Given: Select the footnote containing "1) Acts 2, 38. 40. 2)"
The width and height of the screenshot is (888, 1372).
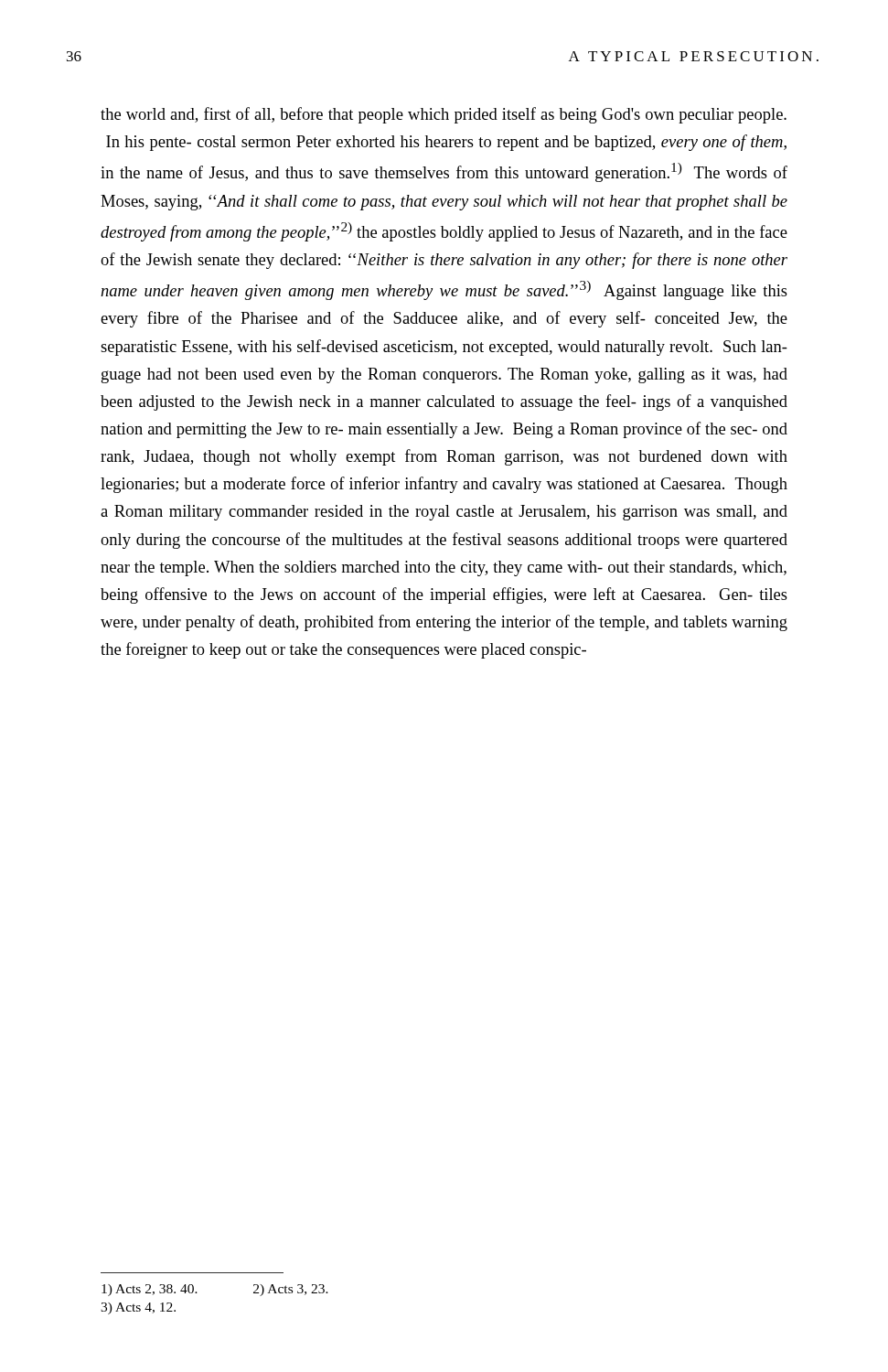Looking at the screenshot, I should click(x=148, y=1290).
